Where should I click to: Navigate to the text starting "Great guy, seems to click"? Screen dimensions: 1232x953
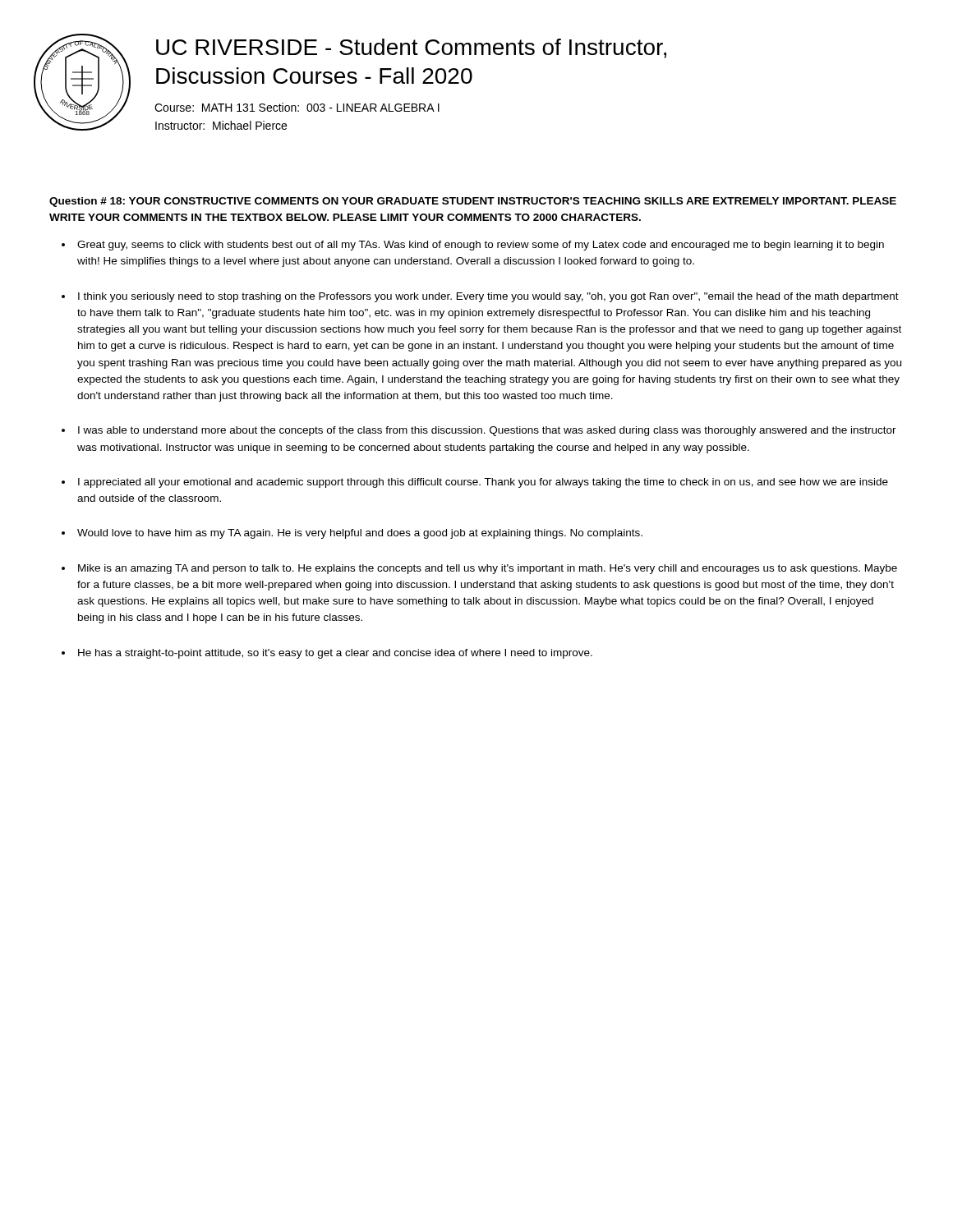pyautogui.click(x=481, y=253)
